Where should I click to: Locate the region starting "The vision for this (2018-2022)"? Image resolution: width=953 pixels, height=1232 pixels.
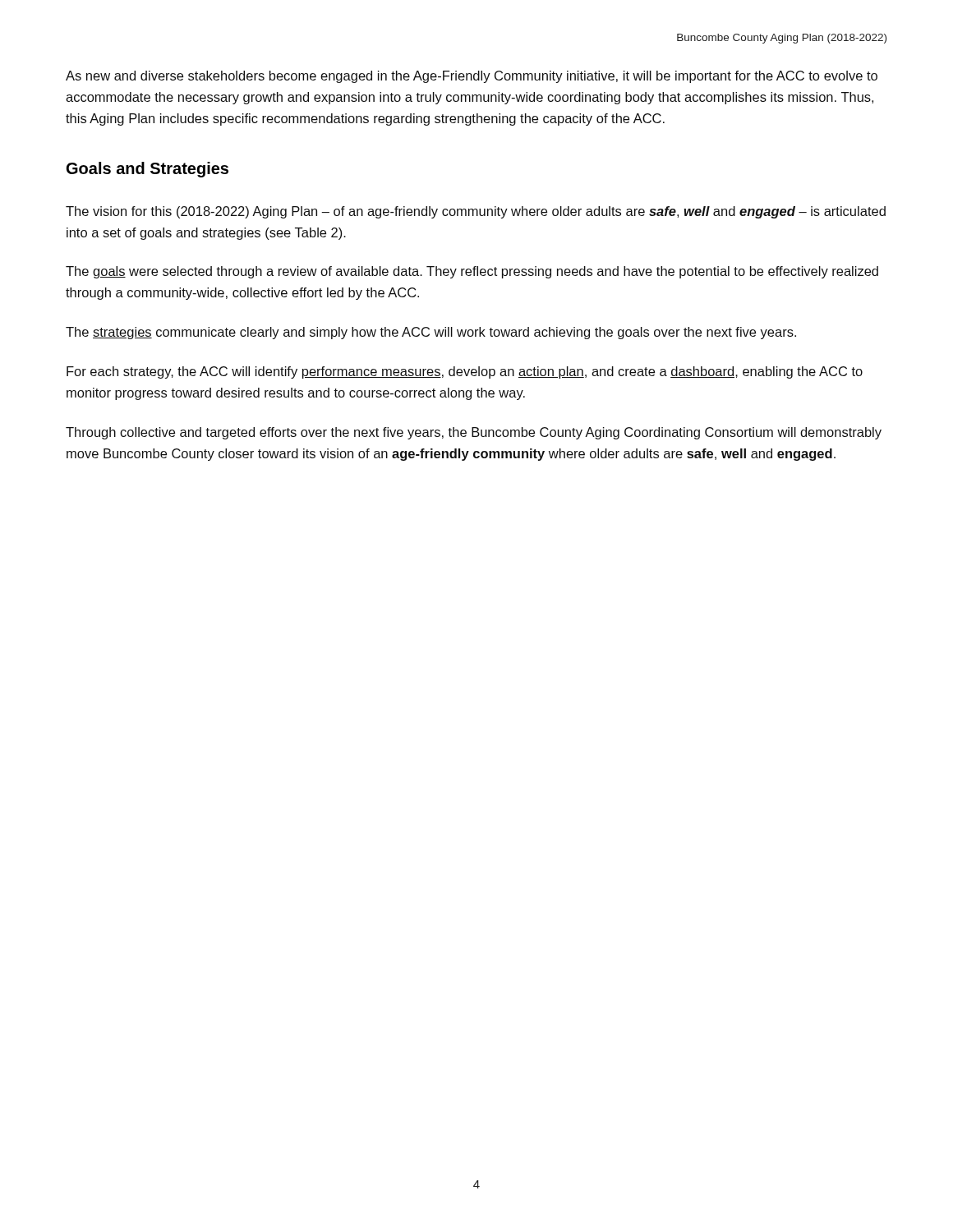(x=476, y=221)
